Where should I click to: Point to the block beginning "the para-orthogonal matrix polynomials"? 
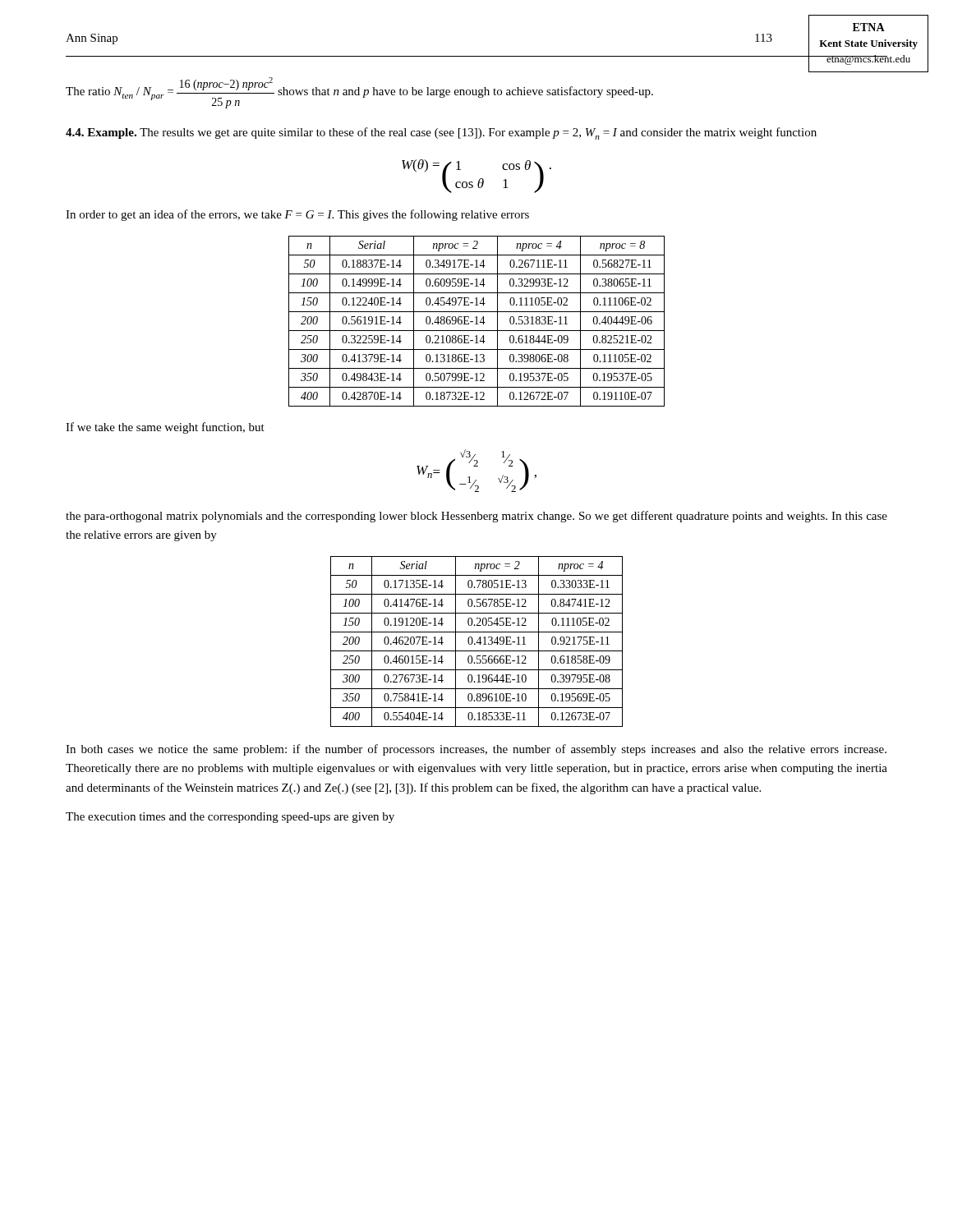476,525
